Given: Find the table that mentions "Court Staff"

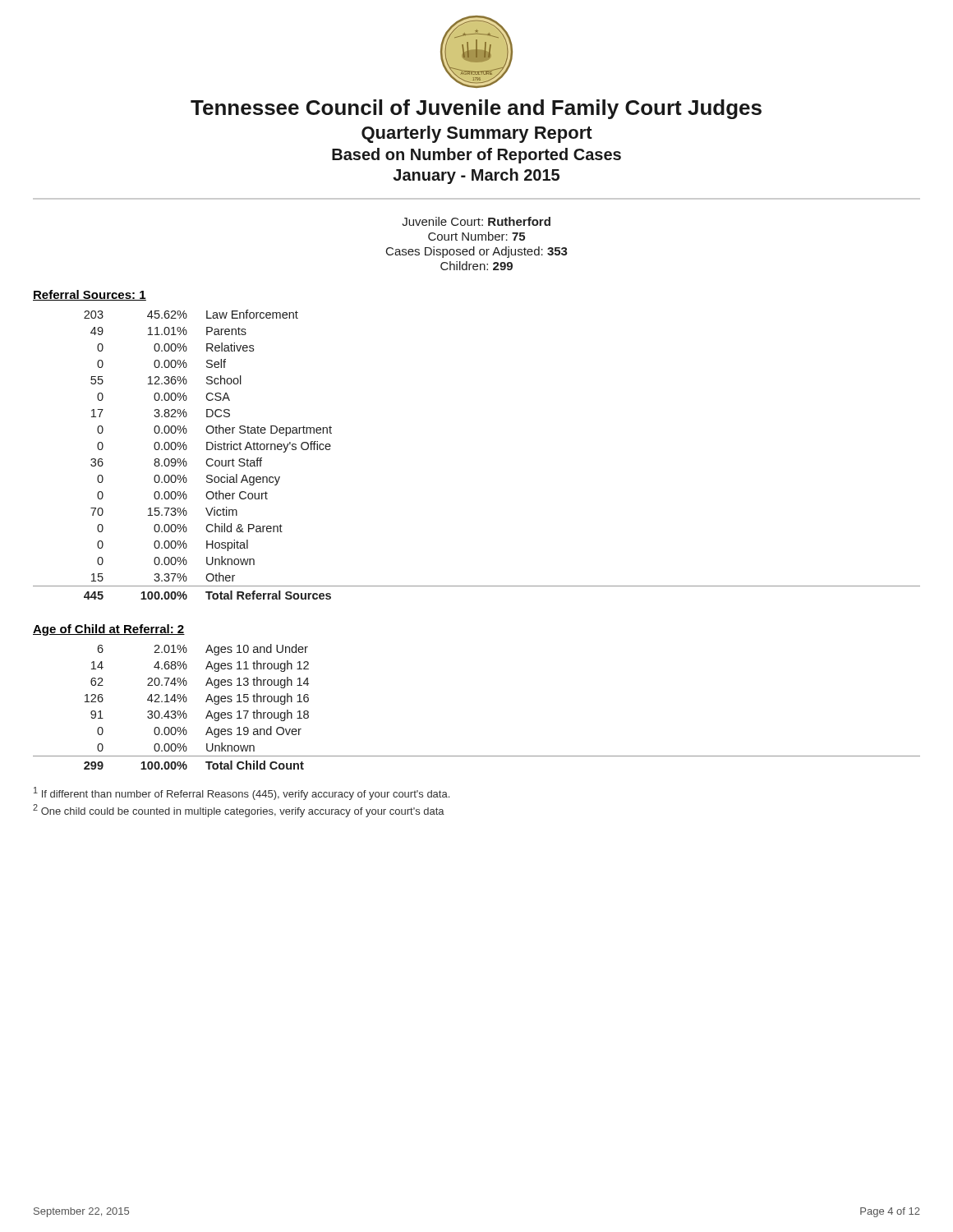Looking at the screenshot, I should coord(476,455).
